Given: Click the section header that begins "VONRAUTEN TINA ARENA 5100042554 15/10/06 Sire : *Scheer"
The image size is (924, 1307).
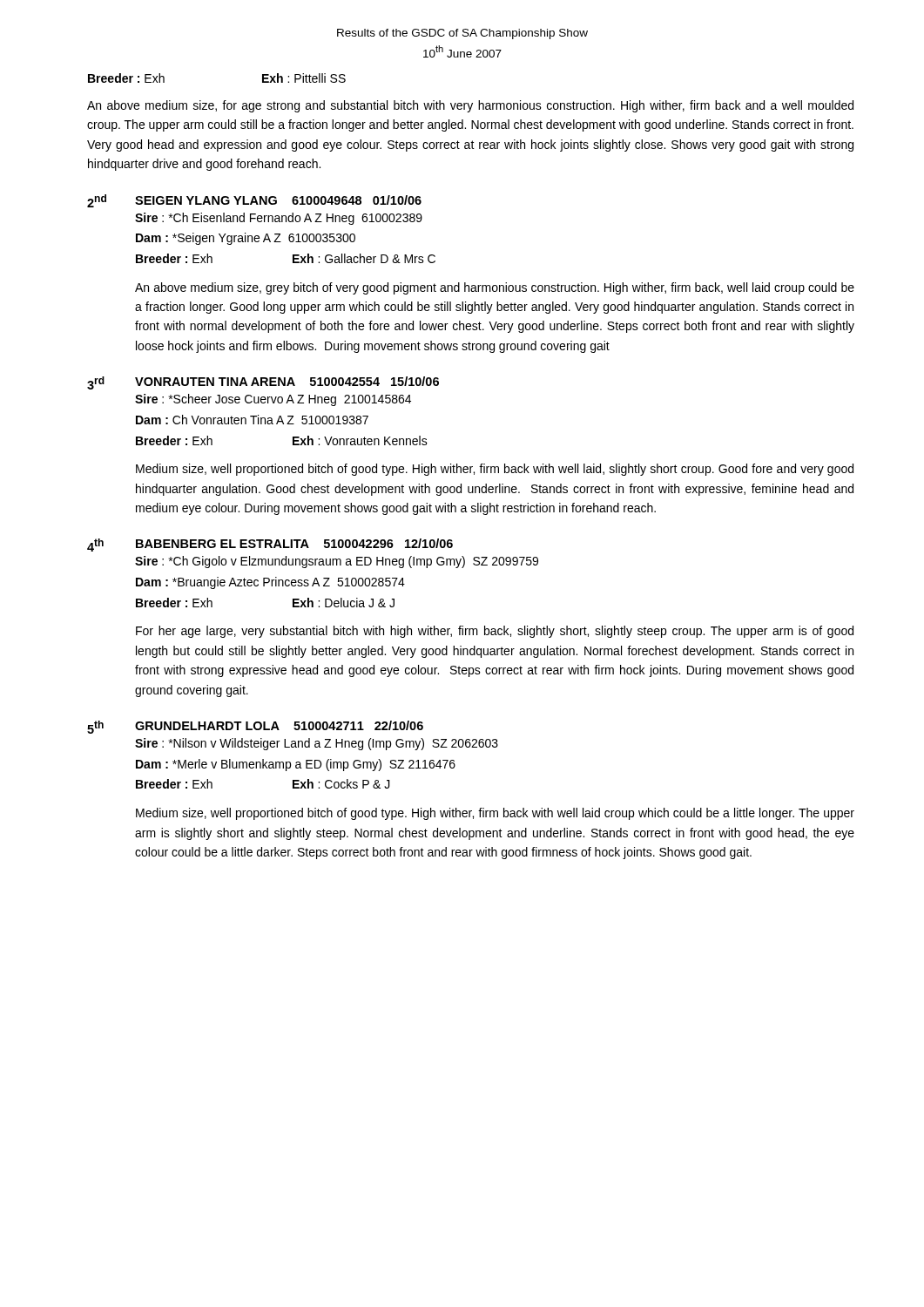Looking at the screenshot, I should (287, 381).
